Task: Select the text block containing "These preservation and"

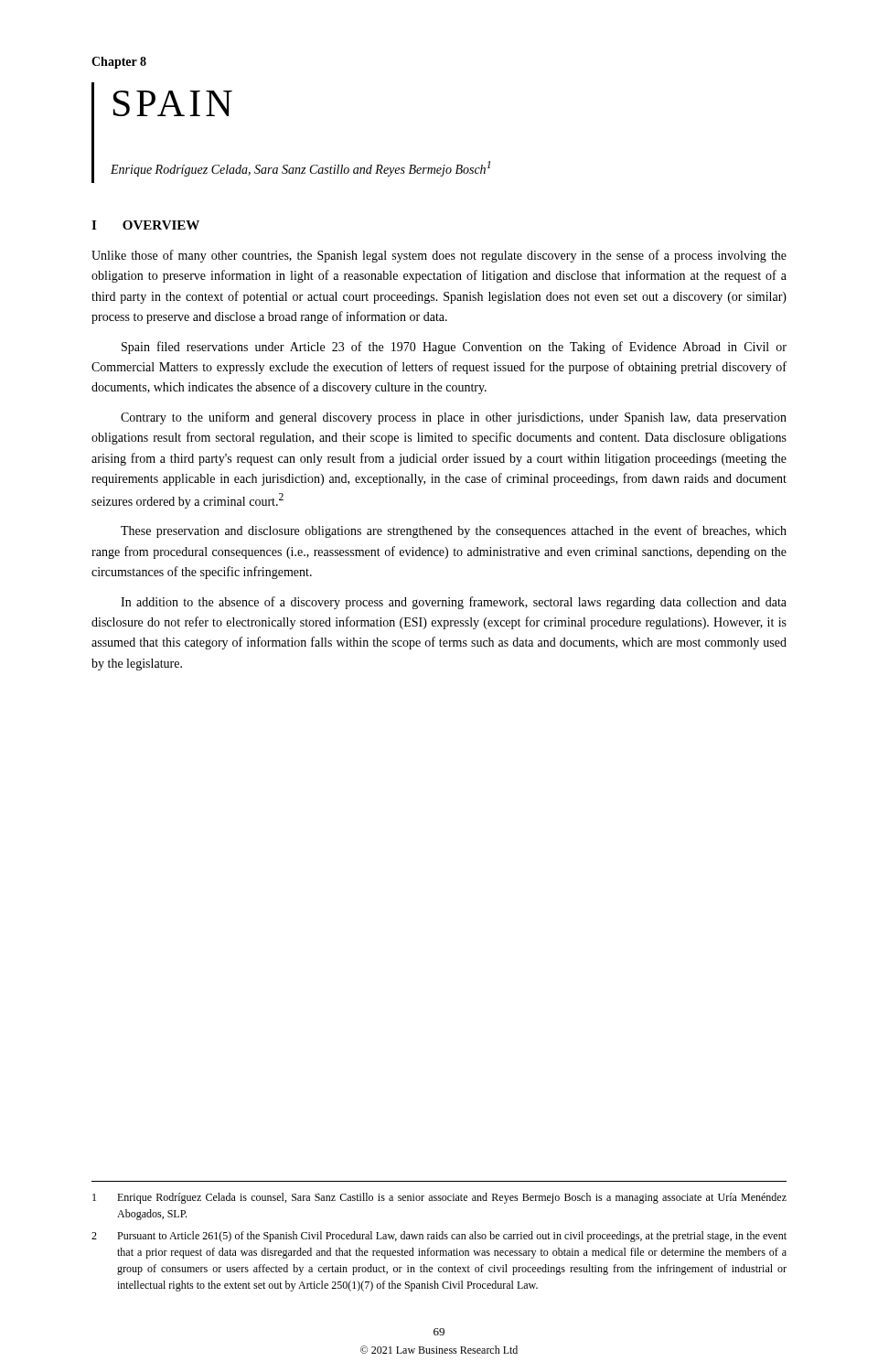Action: [x=439, y=552]
